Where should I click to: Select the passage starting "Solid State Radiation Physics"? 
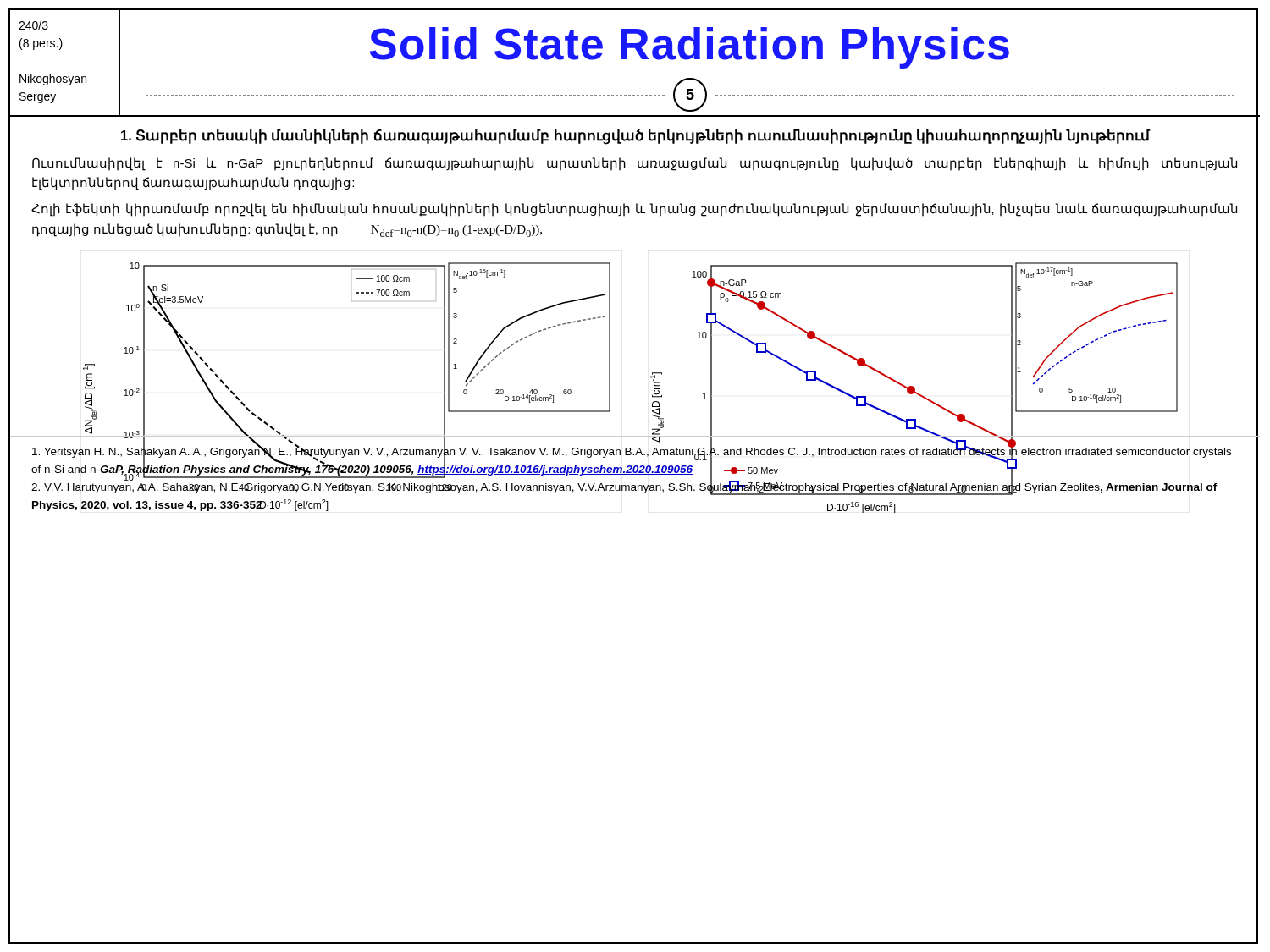690,44
